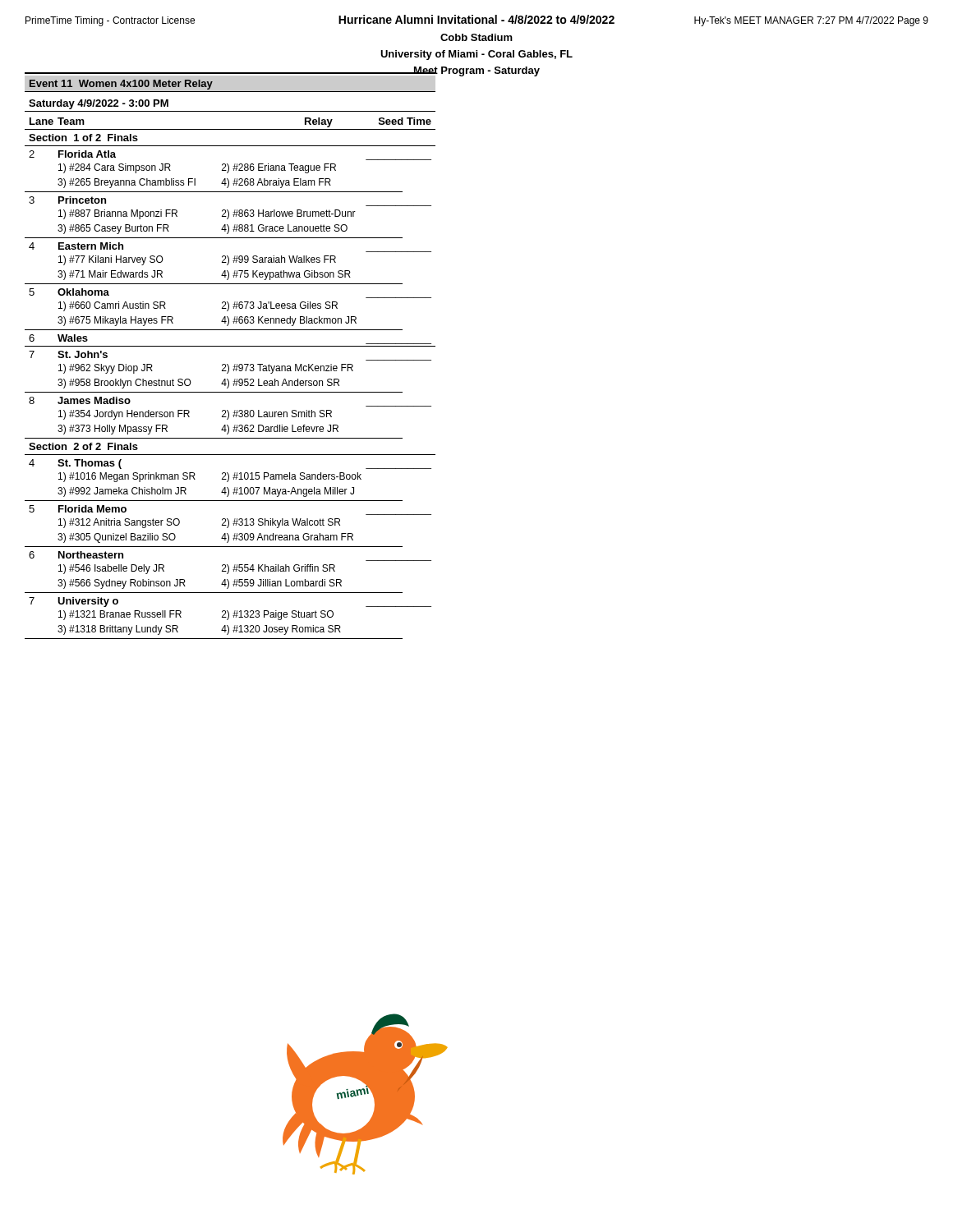Image resolution: width=953 pixels, height=1232 pixels.
Task: Click on the passage starting "Saturday 4/9/2022 -"
Action: point(99,103)
